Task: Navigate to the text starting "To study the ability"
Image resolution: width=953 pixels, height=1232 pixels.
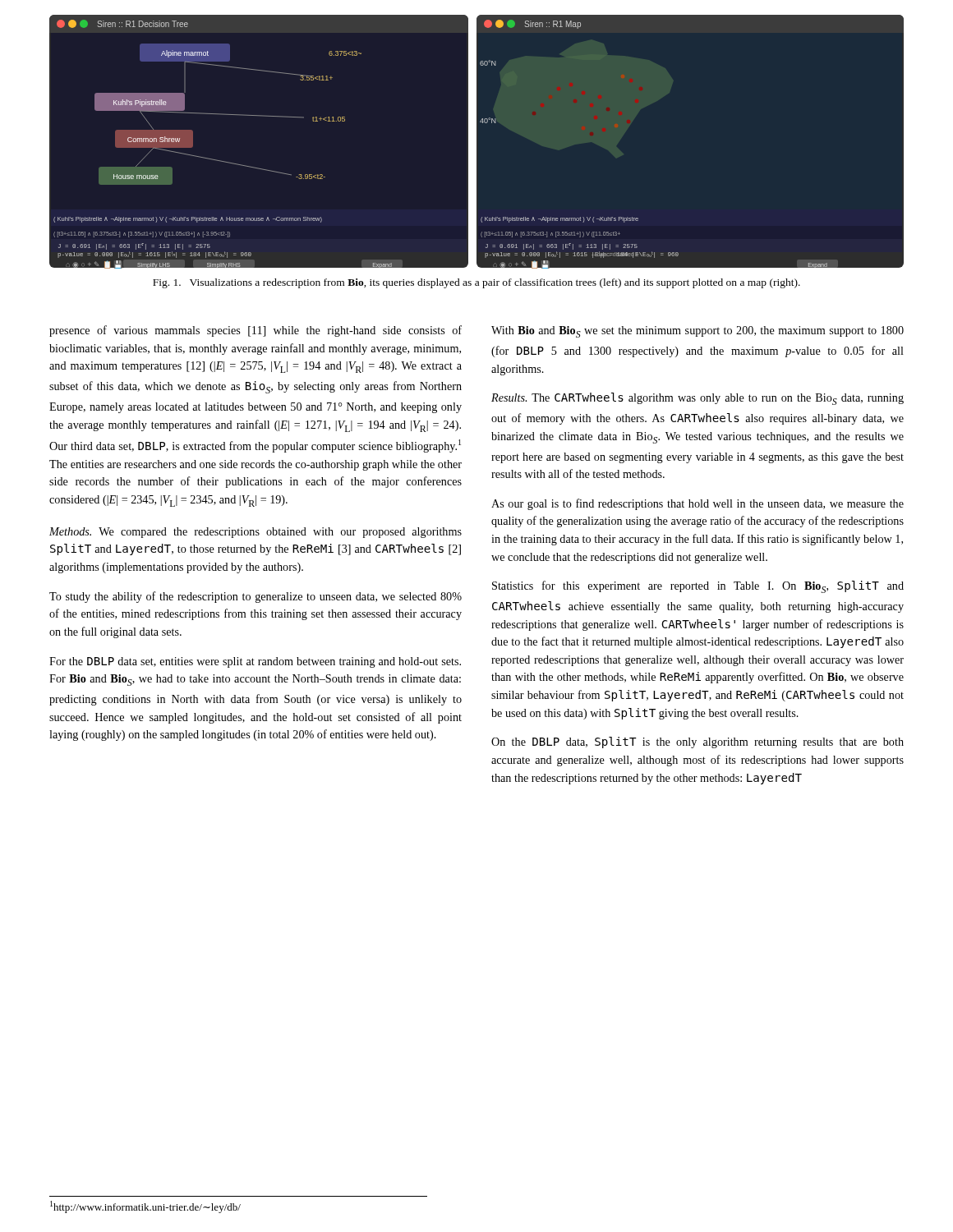Action: pos(255,614)
